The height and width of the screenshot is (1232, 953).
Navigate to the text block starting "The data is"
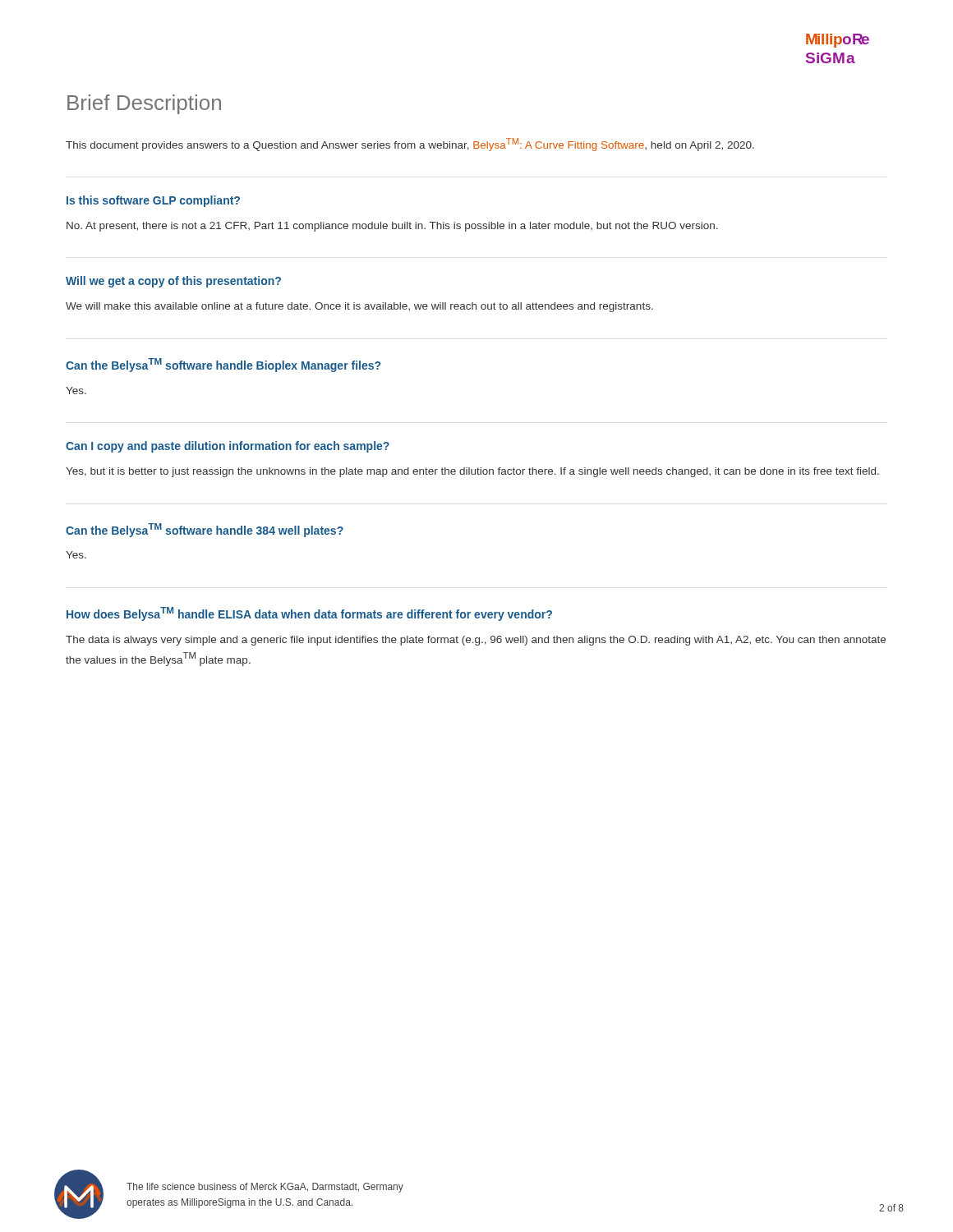click(476, 649)
